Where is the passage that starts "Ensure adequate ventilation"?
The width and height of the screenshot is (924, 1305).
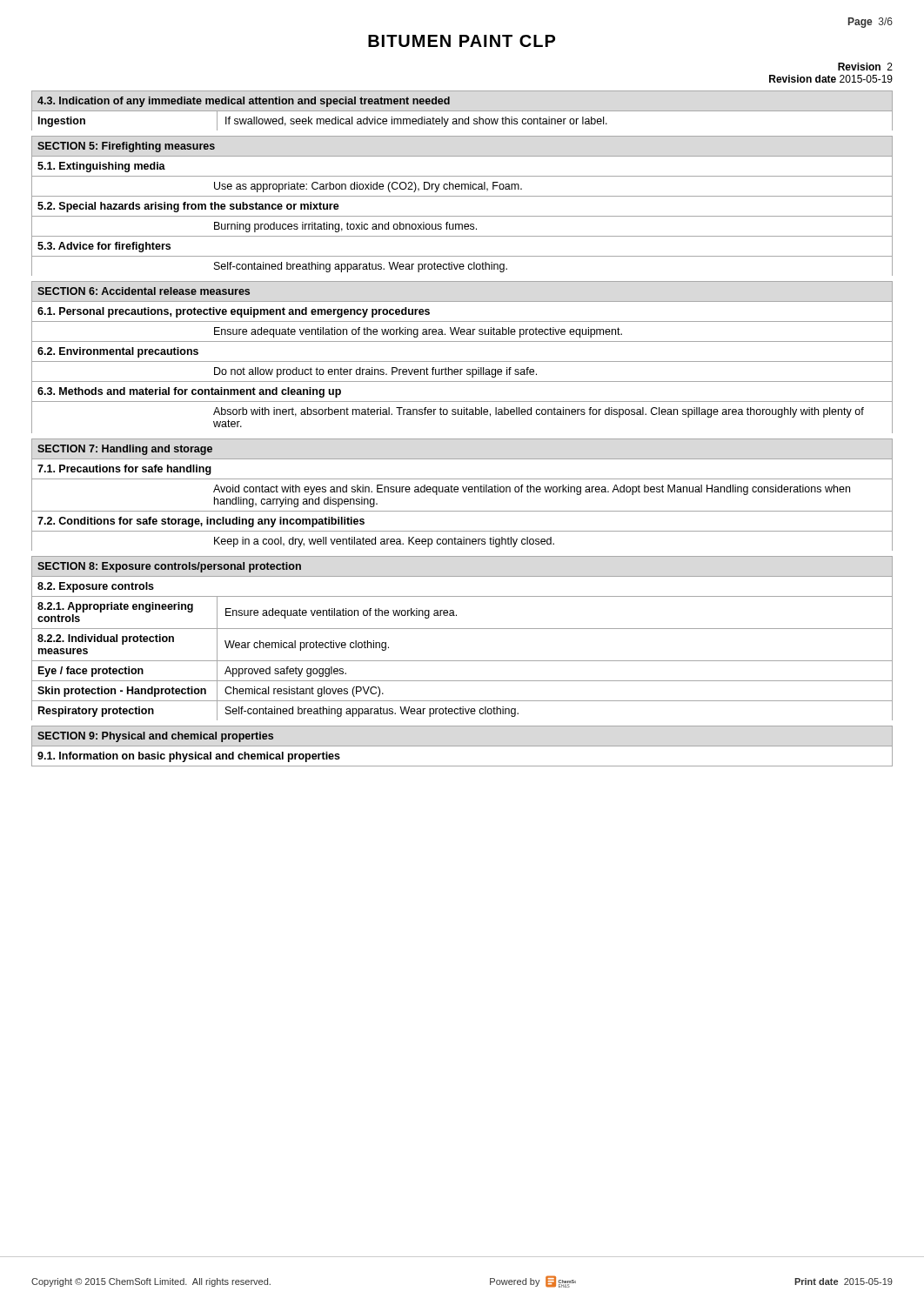(418, 331)
